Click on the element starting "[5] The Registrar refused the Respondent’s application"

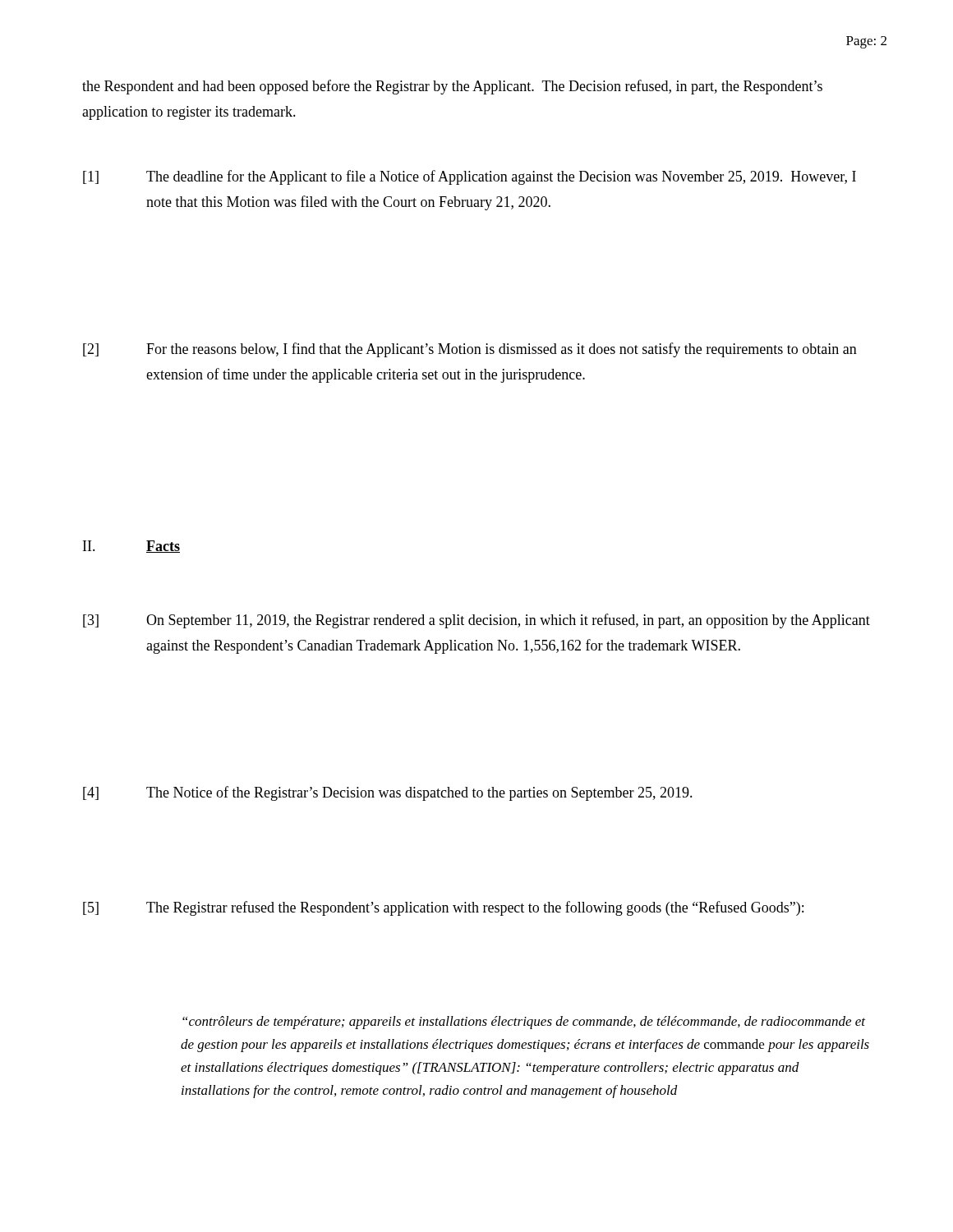476,908
